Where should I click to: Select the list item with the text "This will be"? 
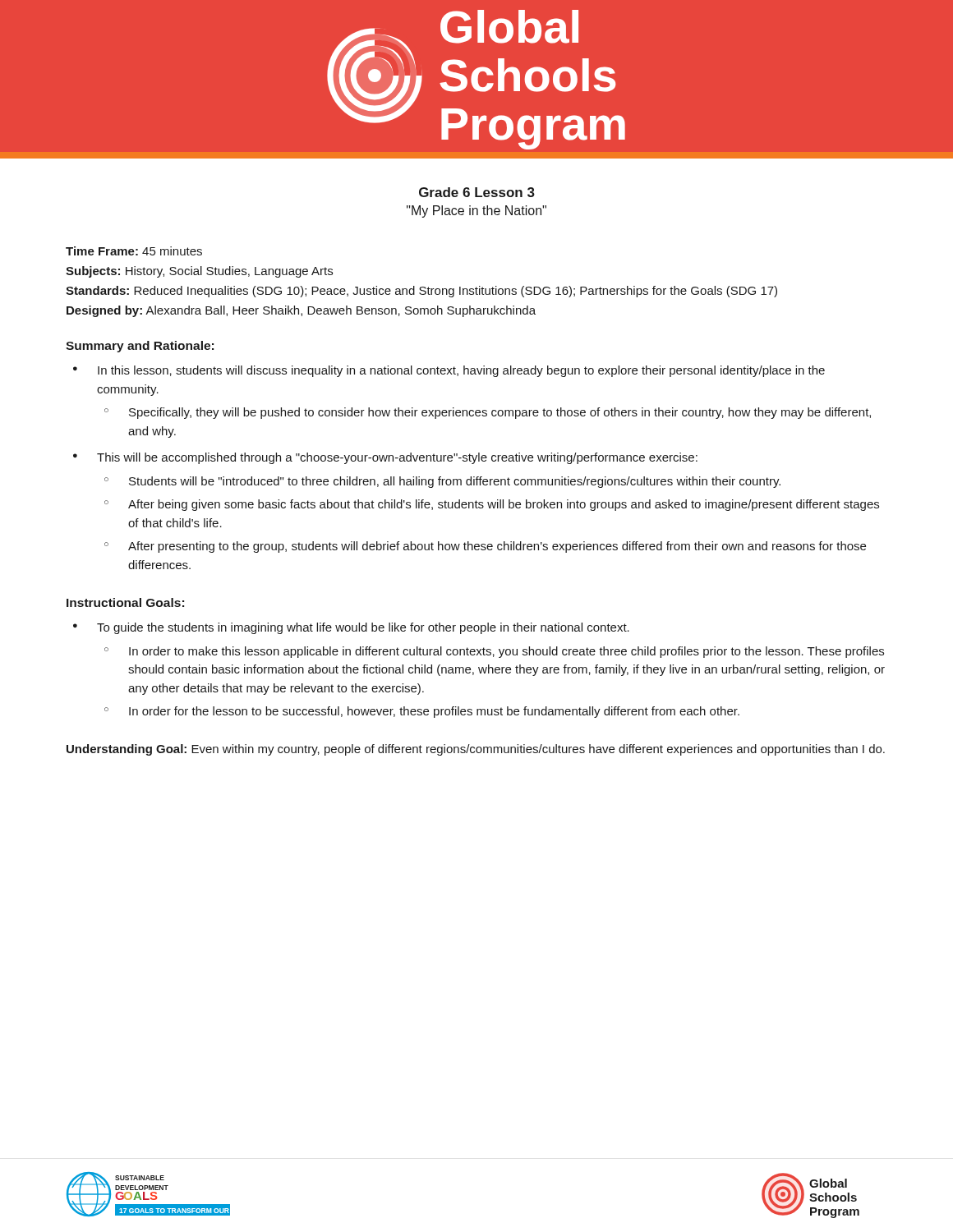pyautogui.click(x=492, y=512)
